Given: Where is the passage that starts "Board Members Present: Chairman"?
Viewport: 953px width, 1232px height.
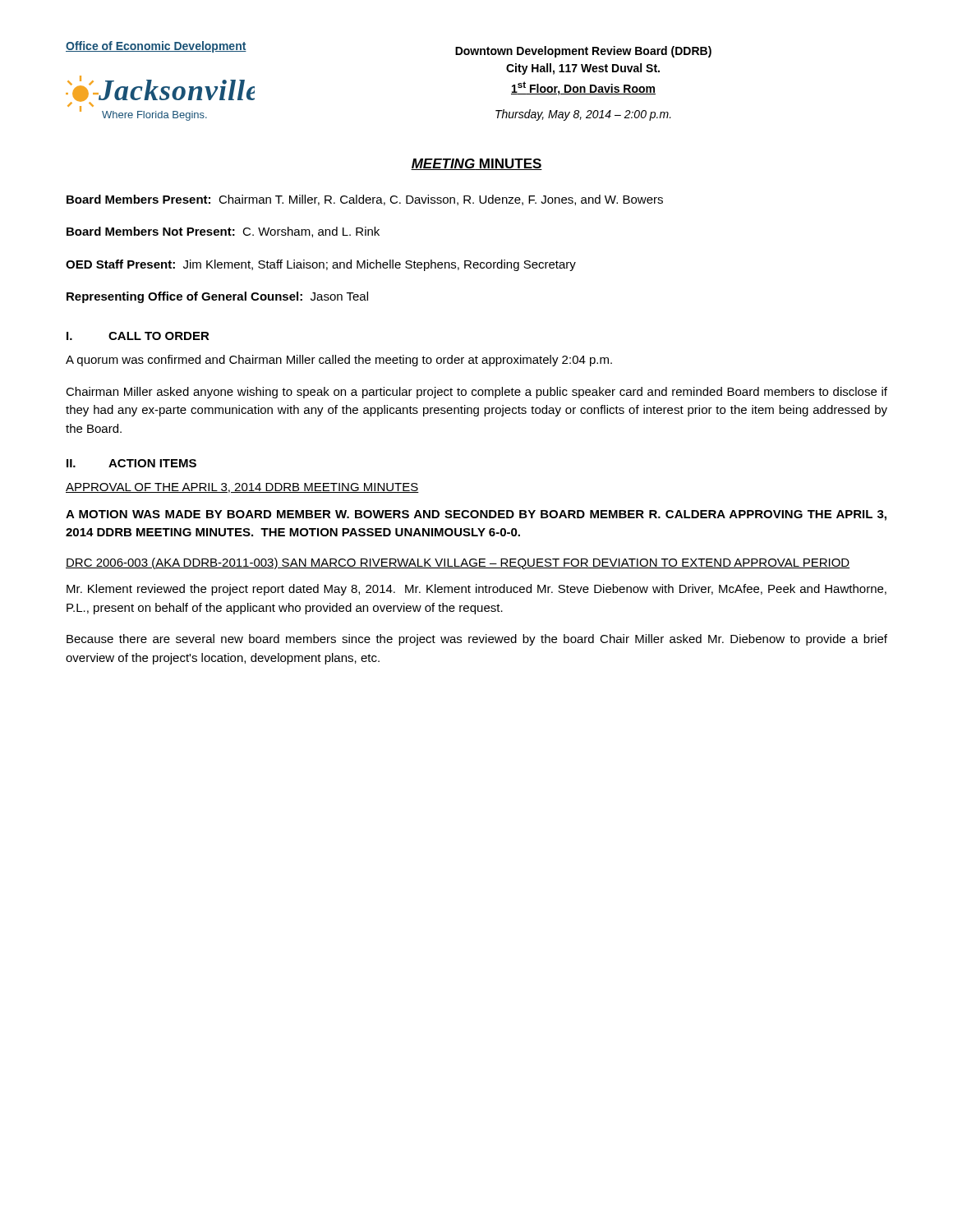Looking at the screenshot, I should tap(365, 199).
